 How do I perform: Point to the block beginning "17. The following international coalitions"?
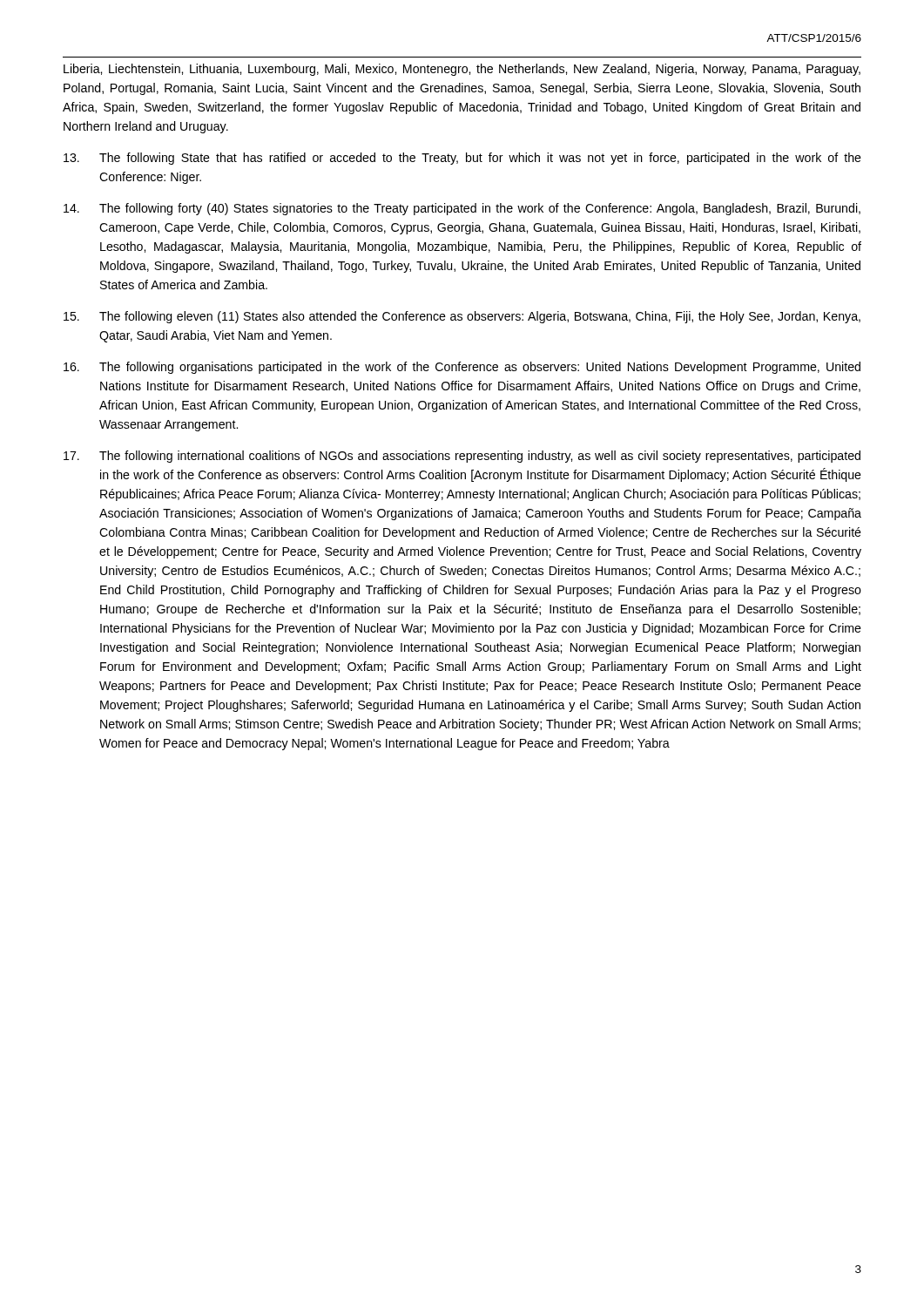462,599
